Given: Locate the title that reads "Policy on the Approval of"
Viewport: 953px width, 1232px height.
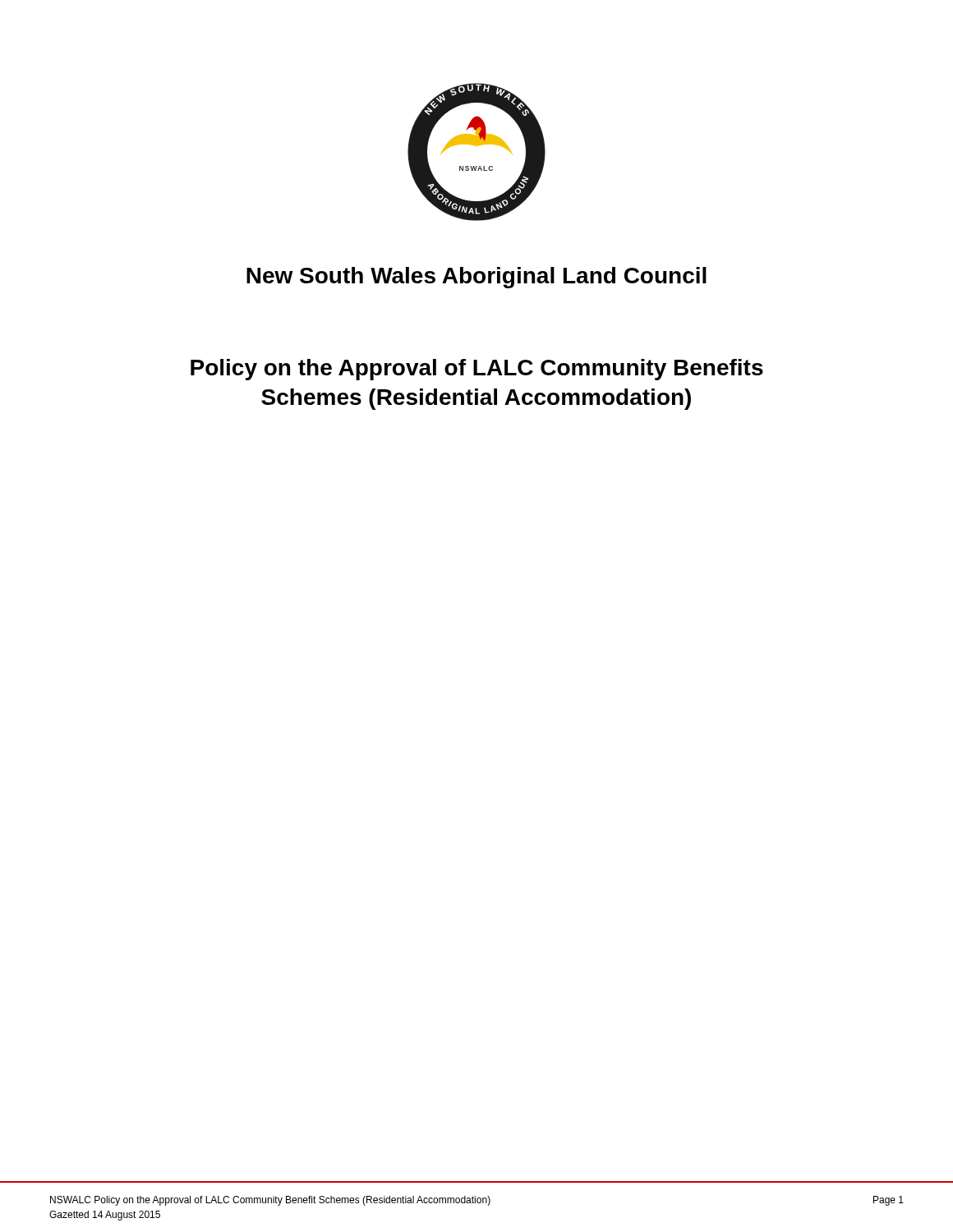Looking at the screenshot, I should pos(476,383).
